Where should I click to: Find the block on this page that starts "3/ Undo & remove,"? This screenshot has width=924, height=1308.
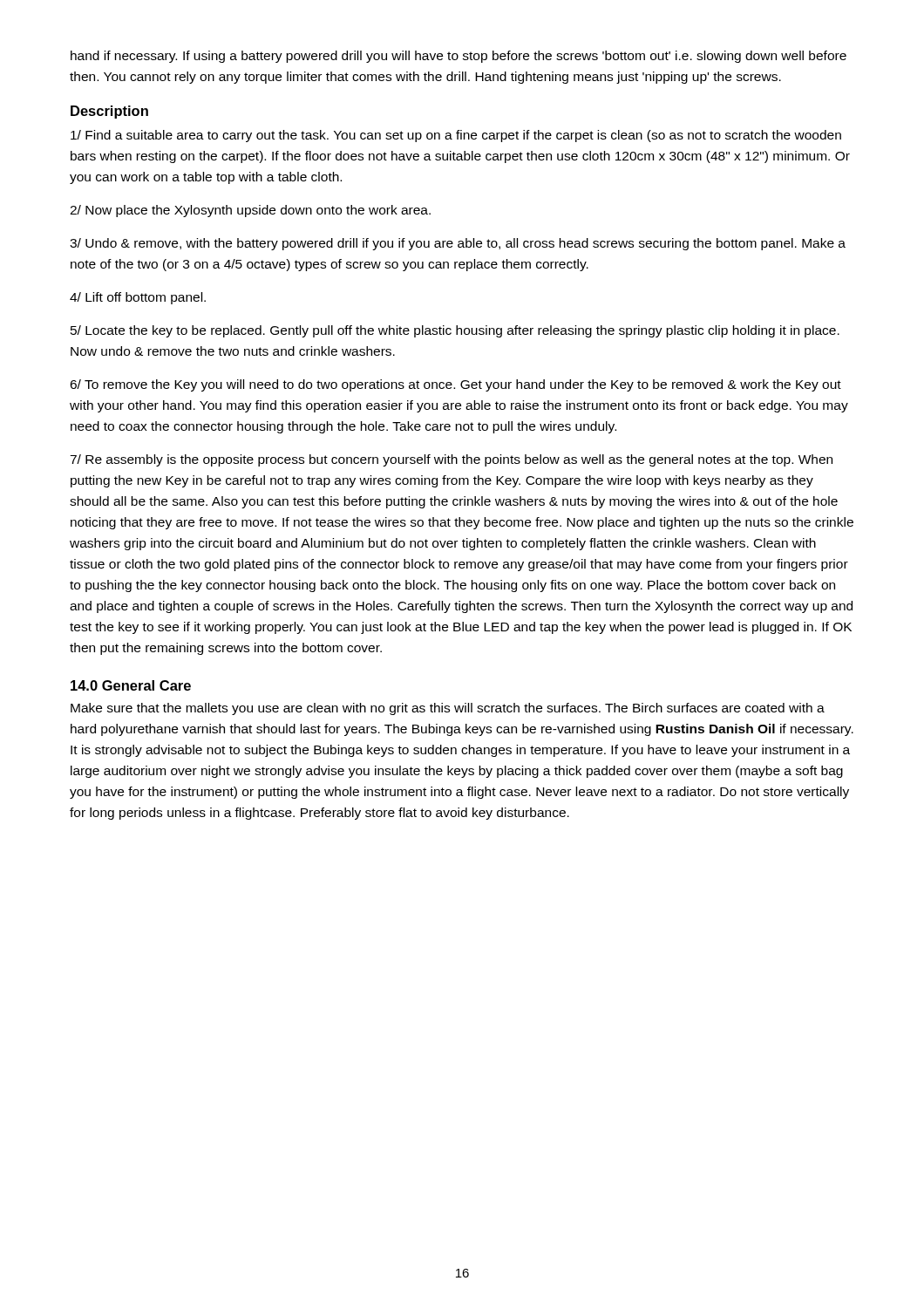[x=458, y=253]
